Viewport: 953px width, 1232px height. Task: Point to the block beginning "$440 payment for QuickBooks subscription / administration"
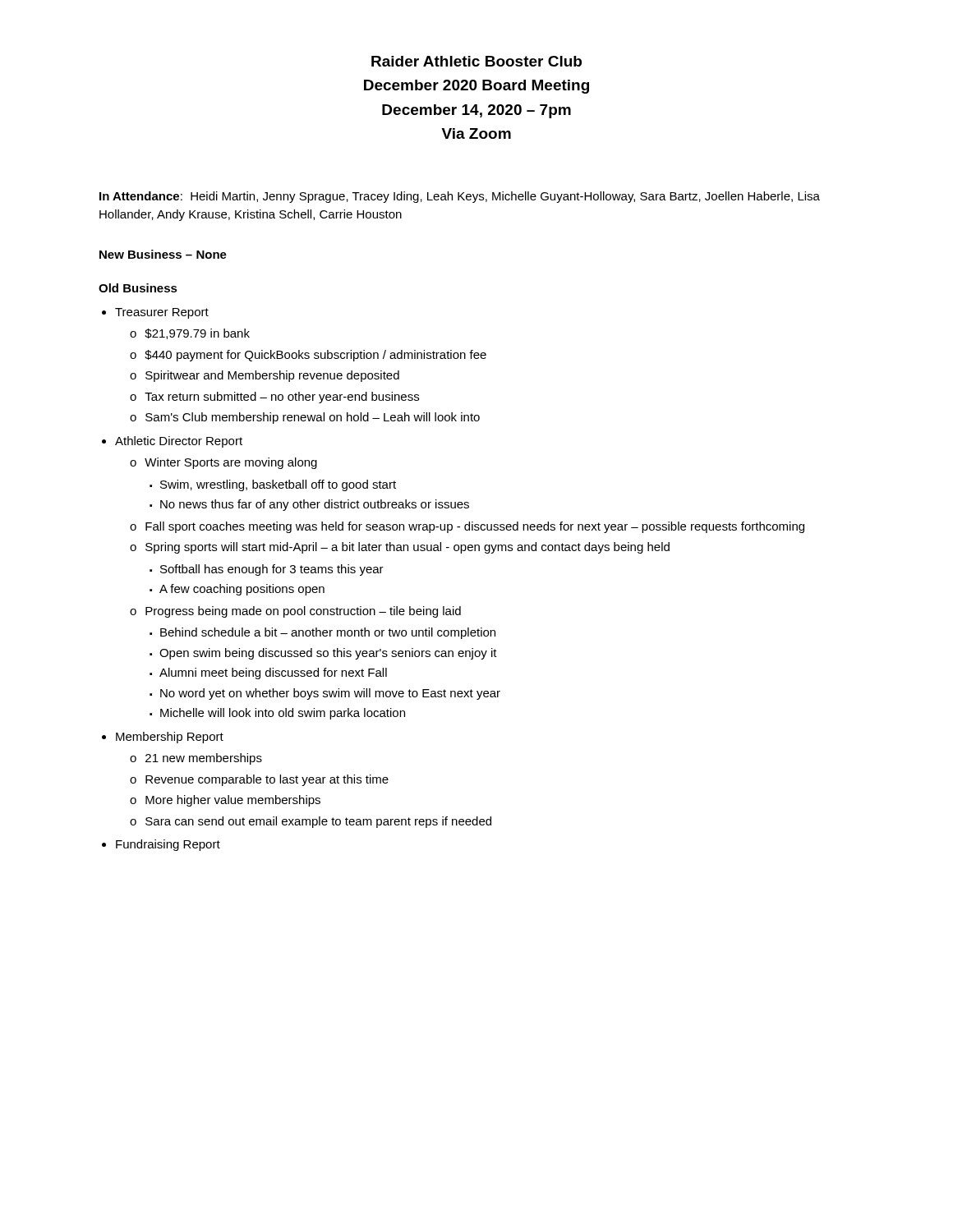pos(316,354)
